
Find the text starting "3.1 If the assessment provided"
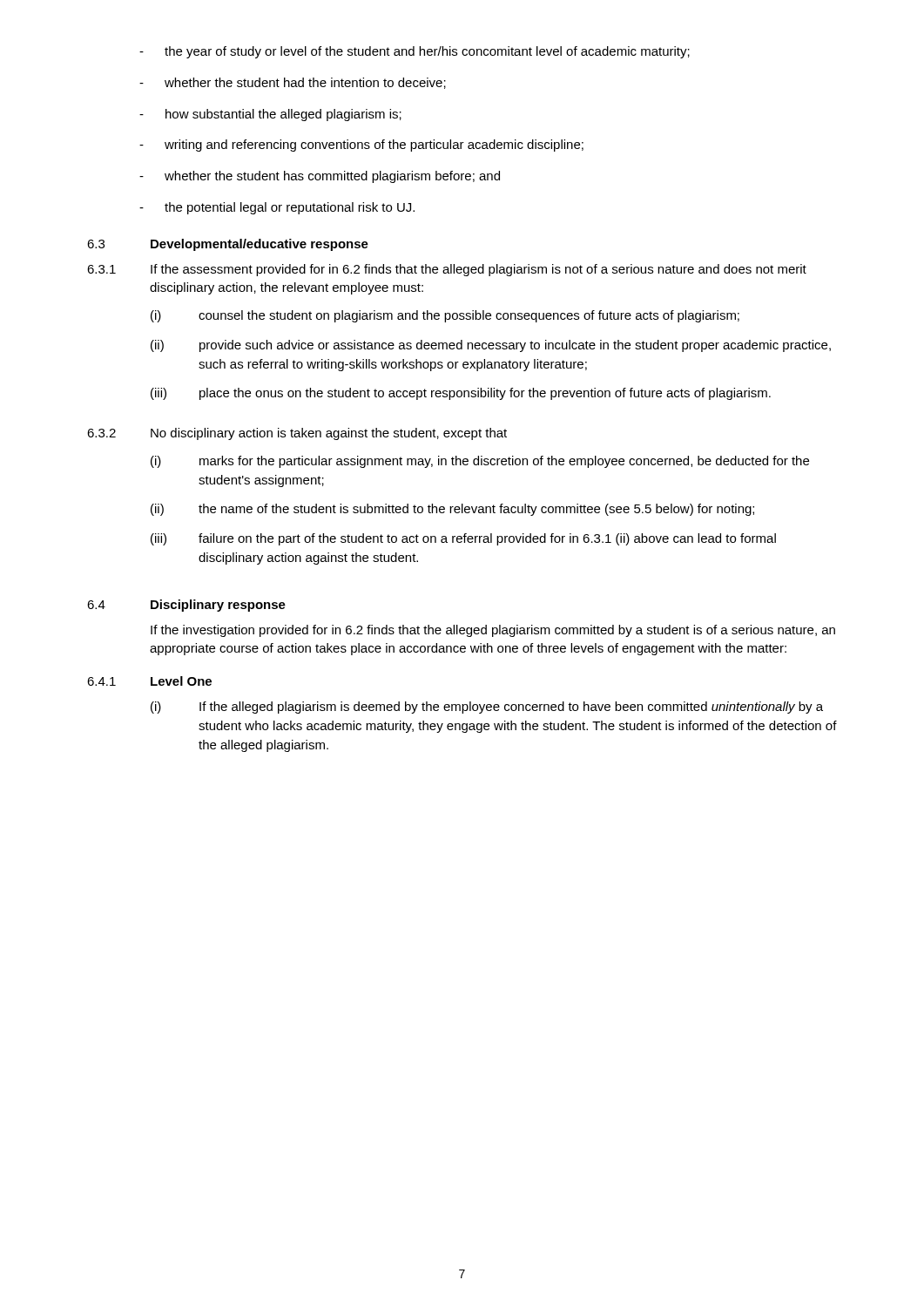point(462,336)
